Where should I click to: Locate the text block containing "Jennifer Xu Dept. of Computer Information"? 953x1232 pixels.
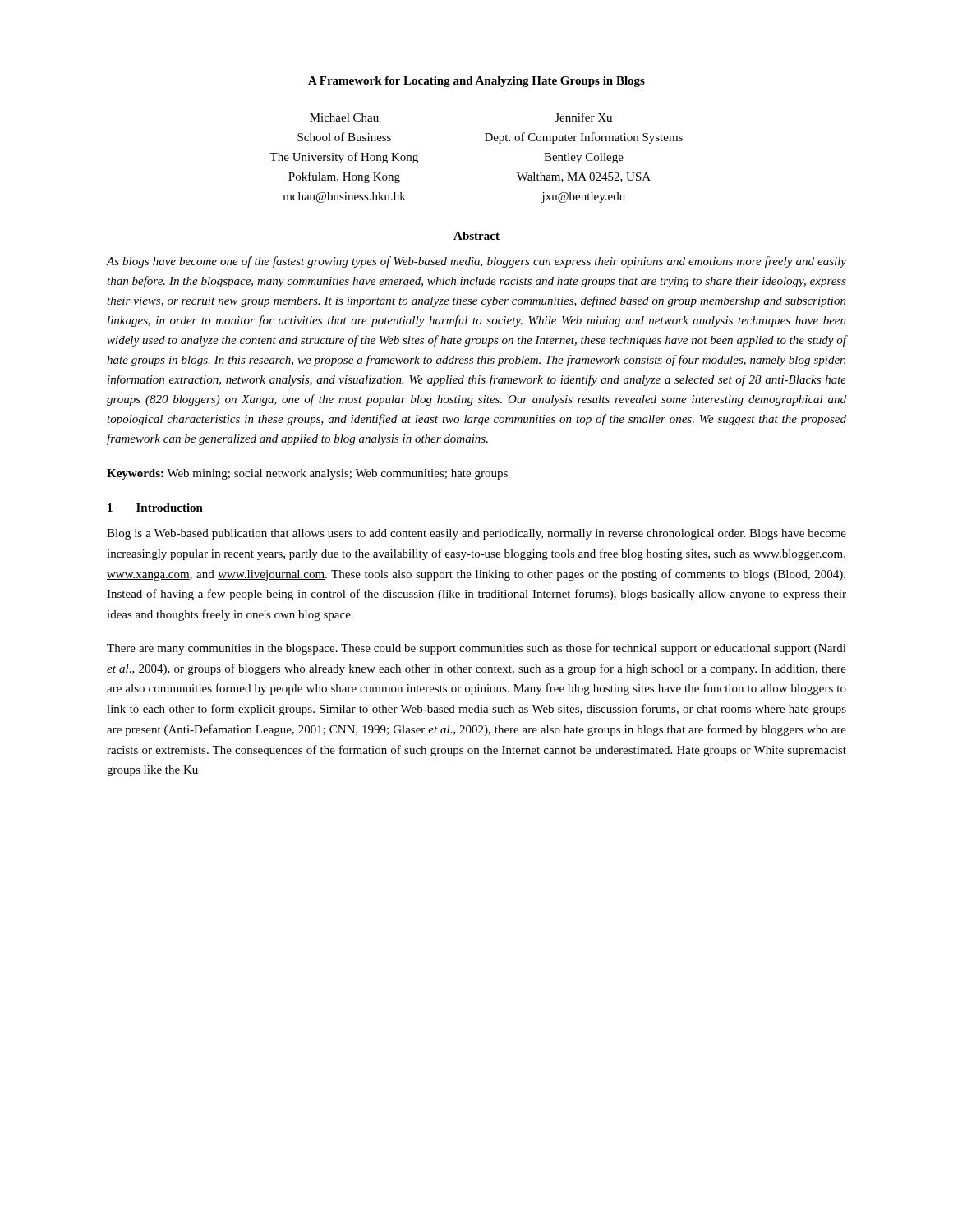tap(584, 157)
